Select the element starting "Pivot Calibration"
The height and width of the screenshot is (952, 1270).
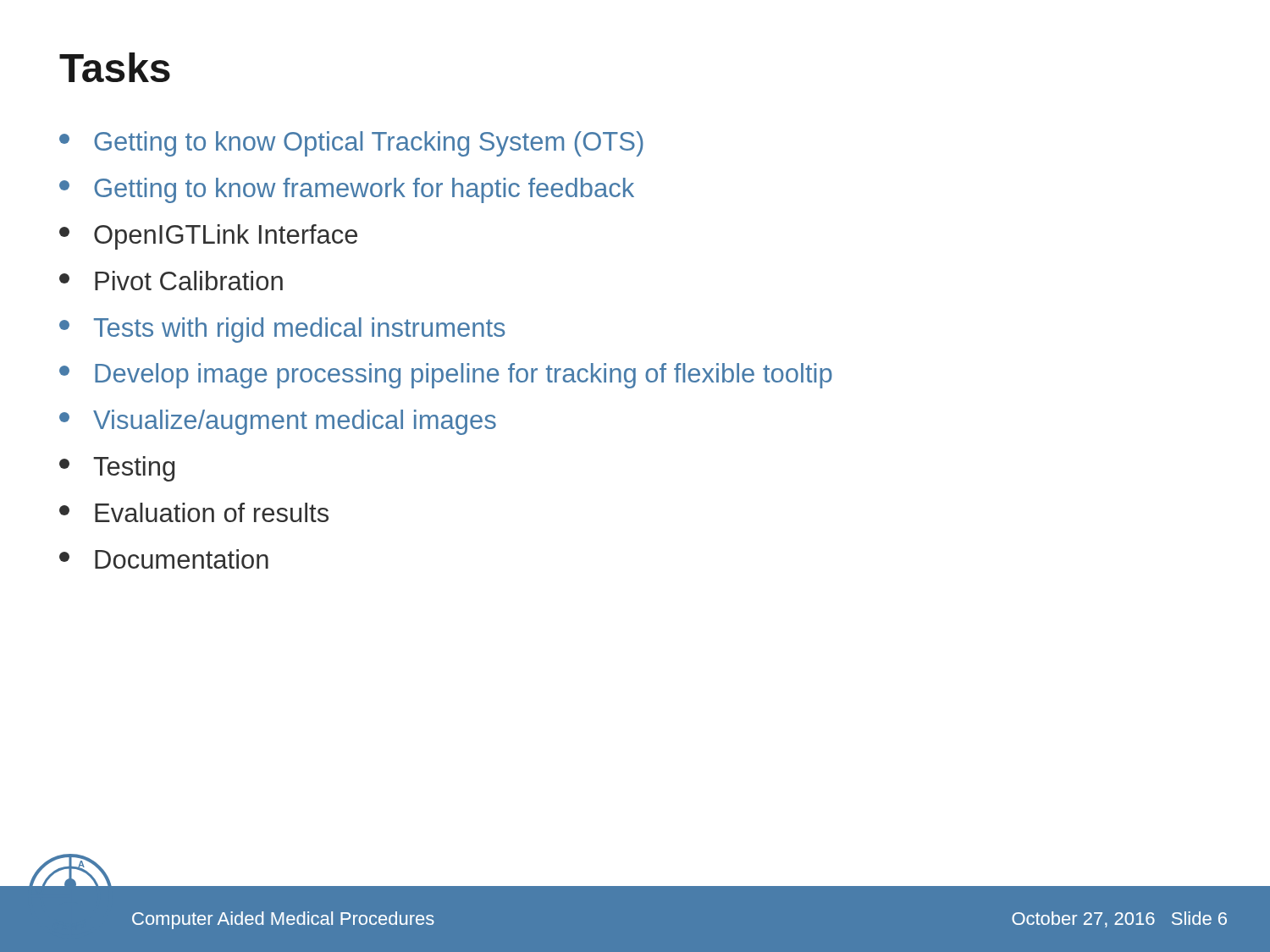point(186,282)
